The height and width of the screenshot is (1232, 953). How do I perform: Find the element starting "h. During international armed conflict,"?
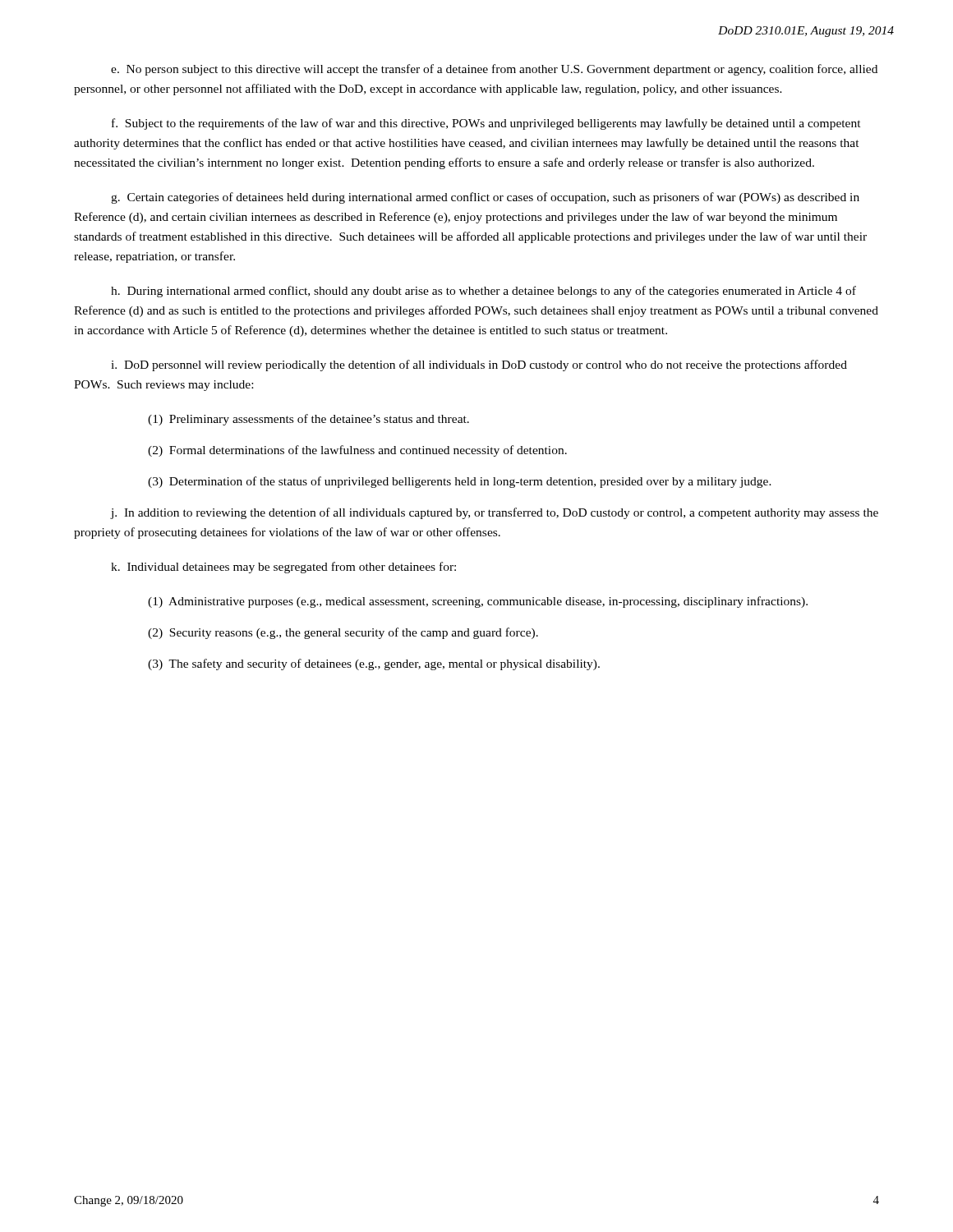coord(476,310)
